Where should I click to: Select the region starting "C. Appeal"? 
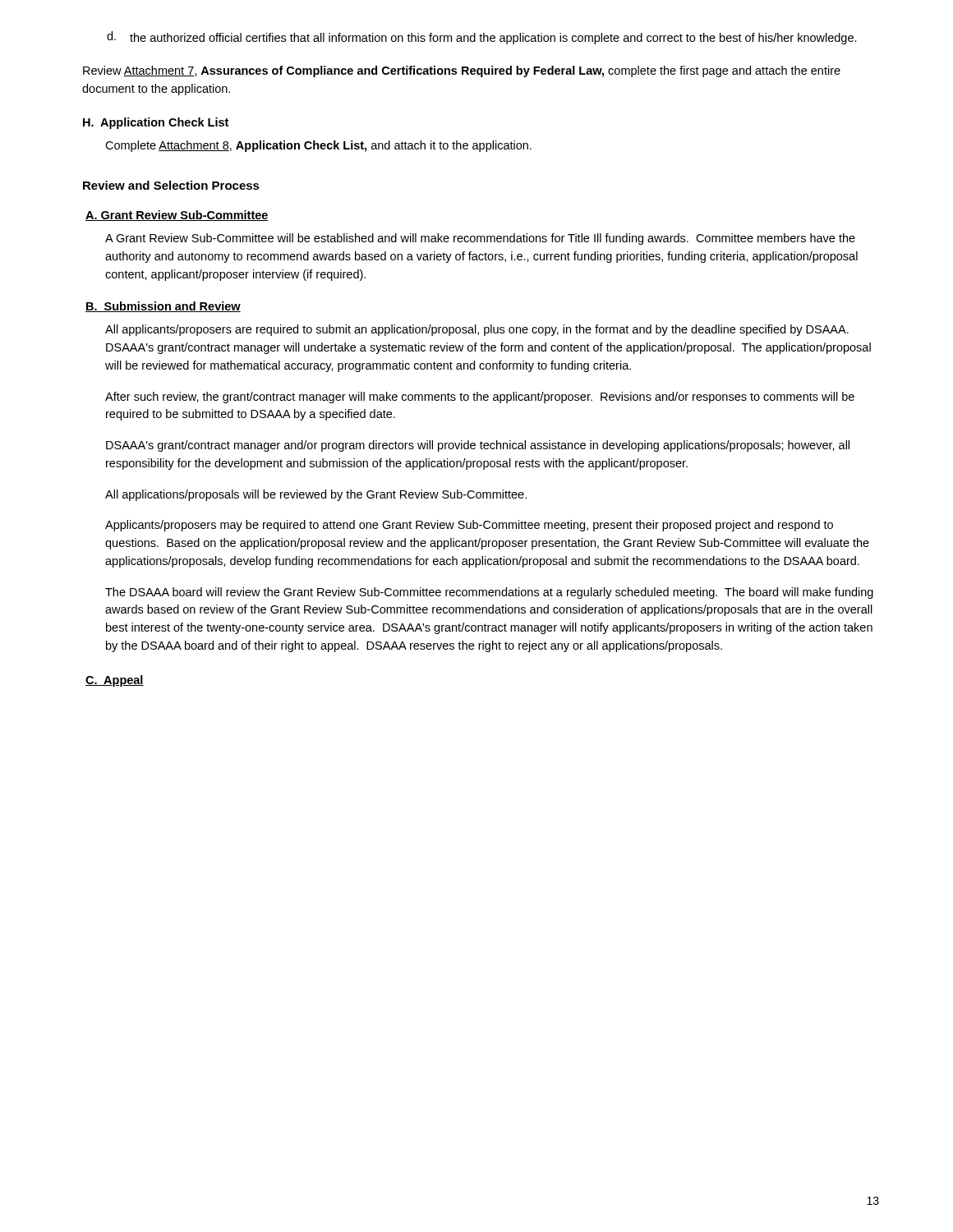point(113,680)
